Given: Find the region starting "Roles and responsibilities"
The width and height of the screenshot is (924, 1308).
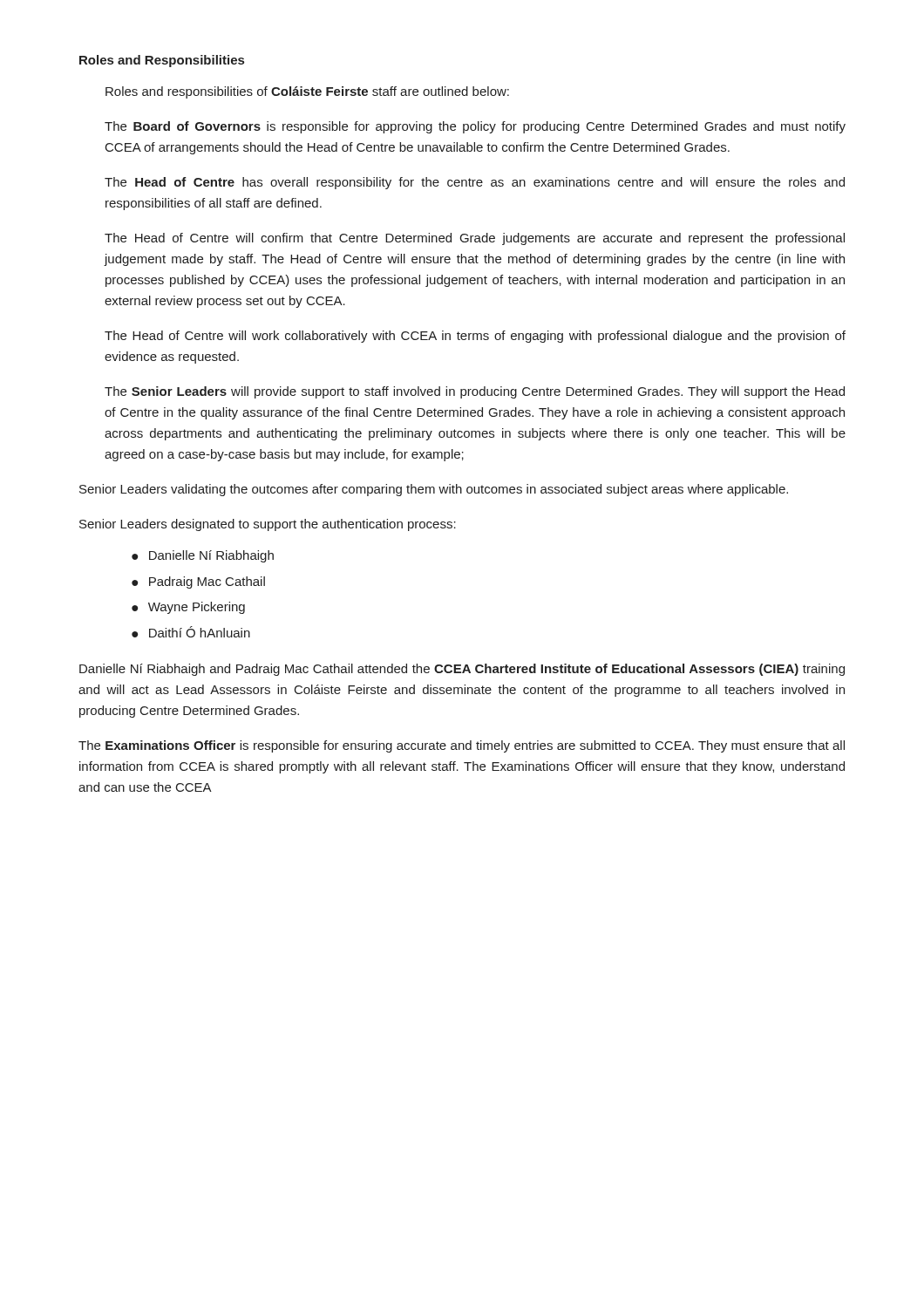Looking at the screenshot, I should point(307,91).
